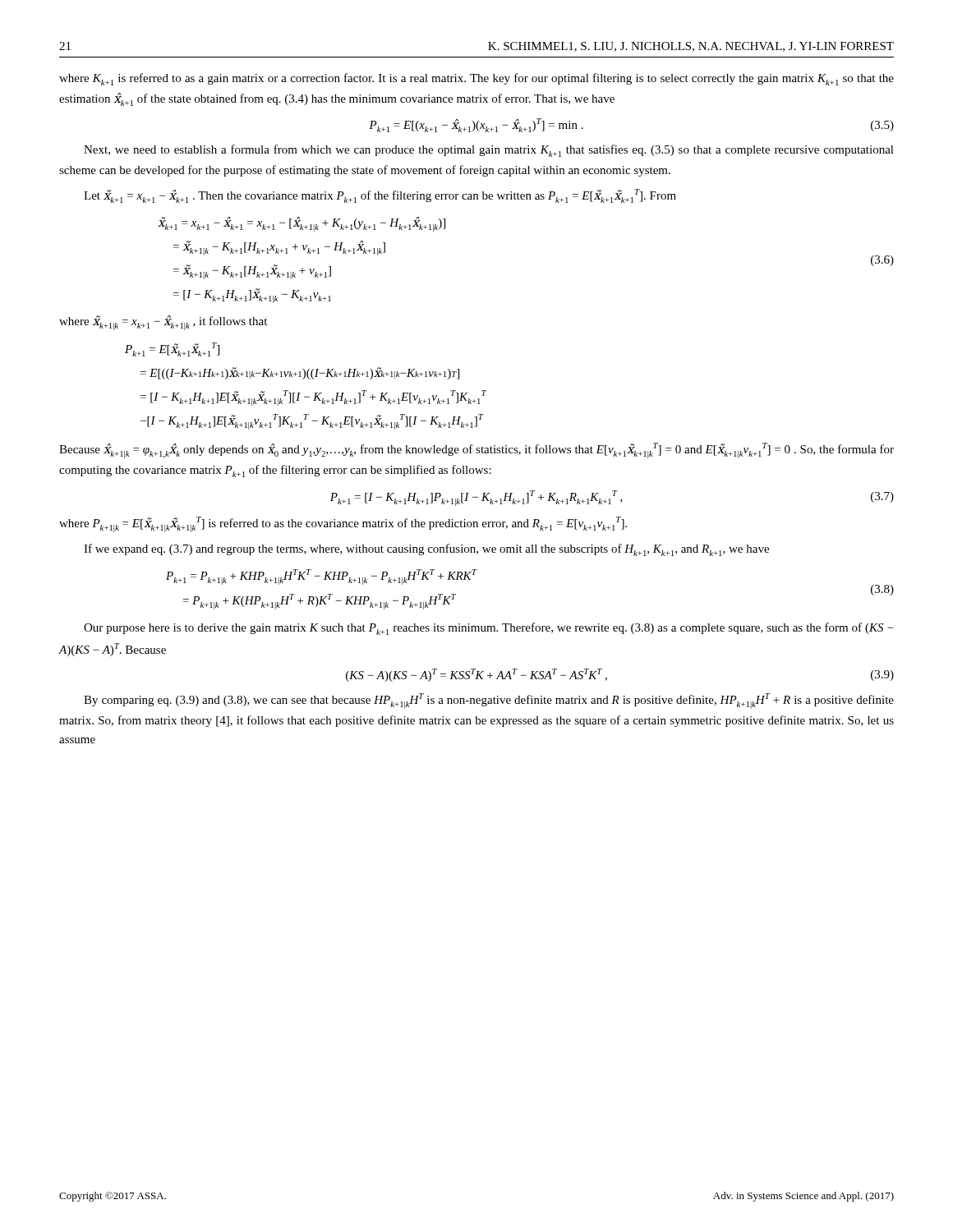This screenshot has height=1232, width=953.
Task: Click on the text block that reads "By comparing eq. (3.9) and (3.8), we can"
Action: coord(476,719)
